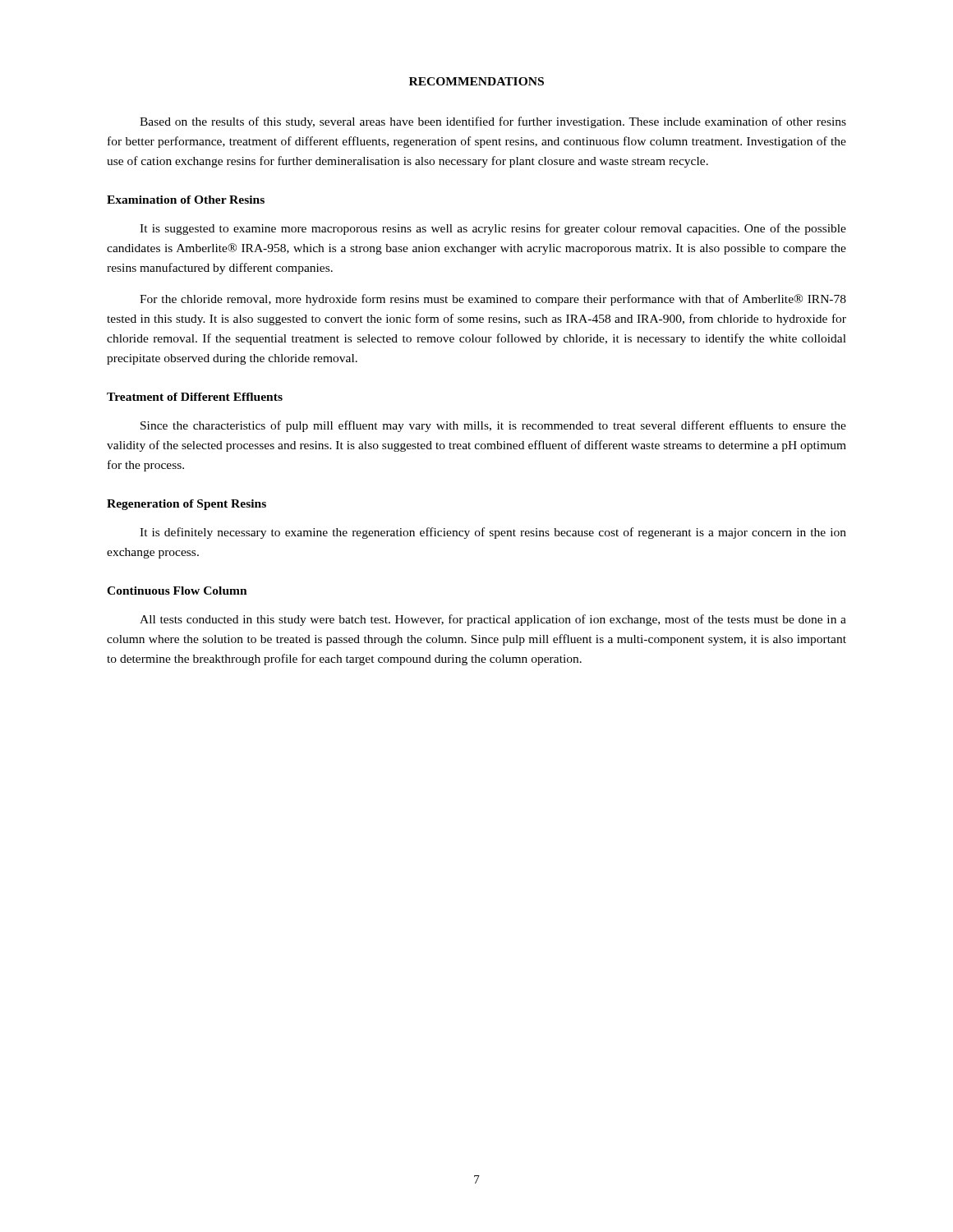The width and height of the screenshot is (953, 1232).
Task: Where does it say "Treatment of Different Effluents"?
Action: [x=195, y=396]
